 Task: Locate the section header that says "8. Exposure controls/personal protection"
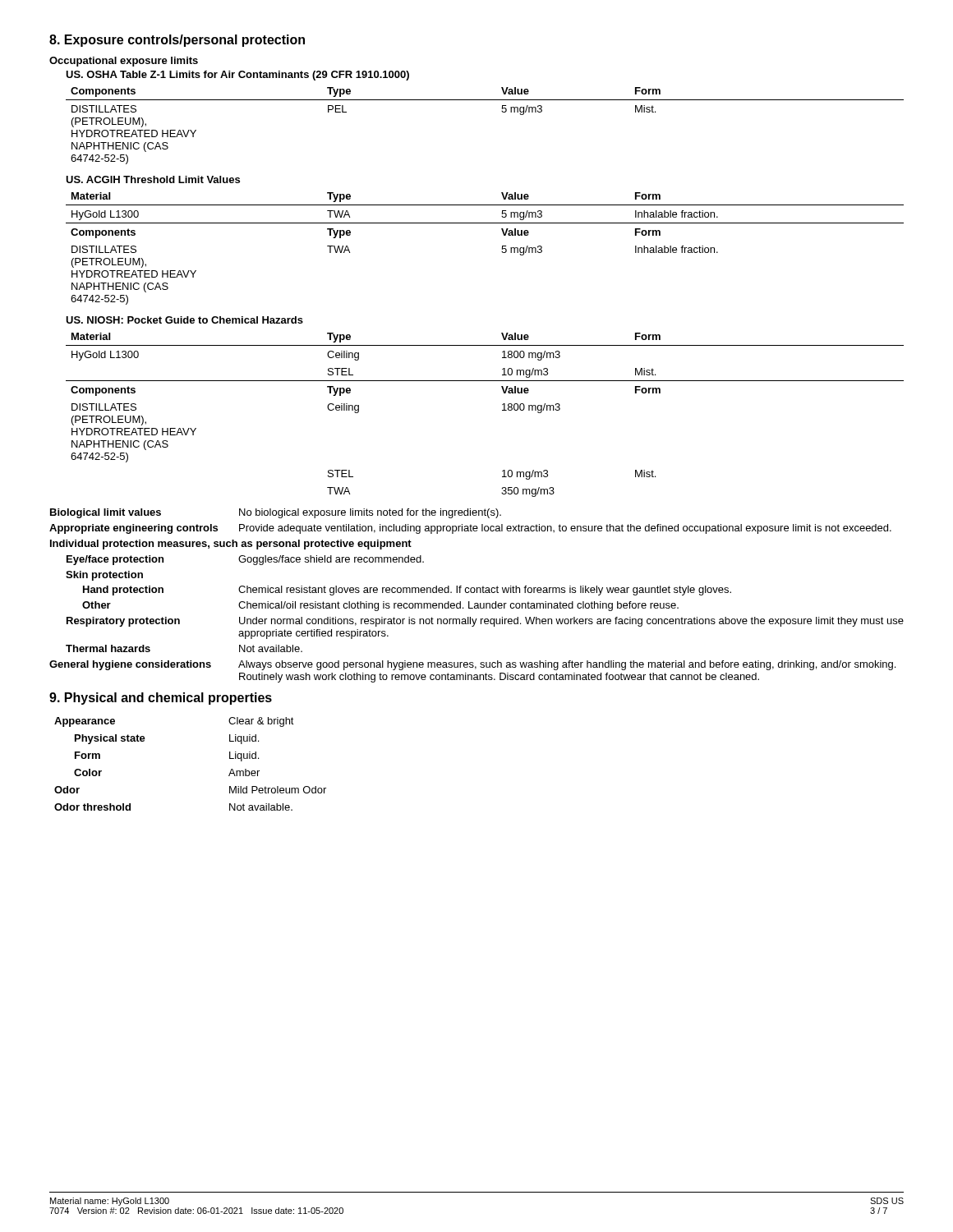[x=177, y=41]
